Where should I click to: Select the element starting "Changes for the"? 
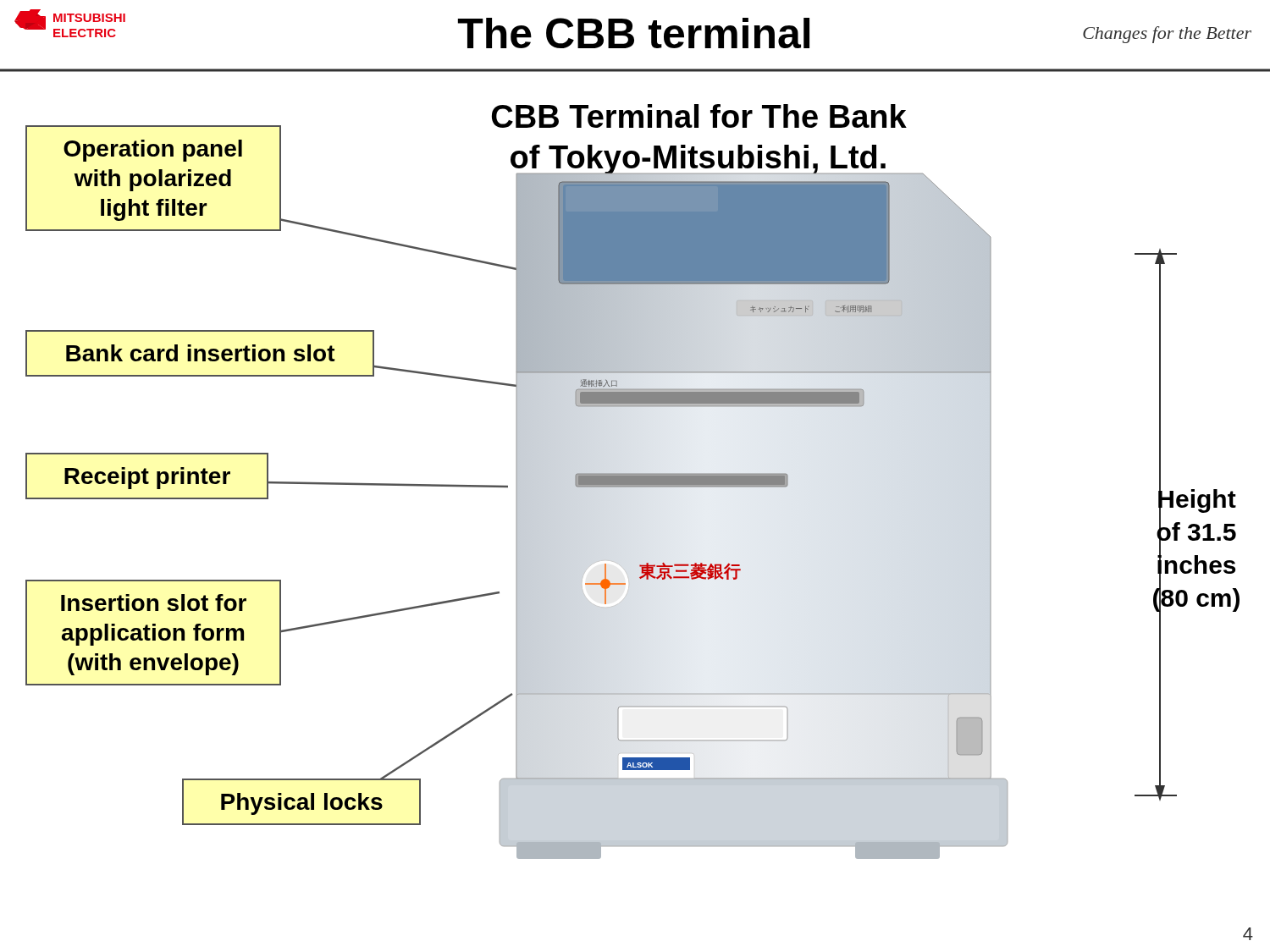coord(1167,33)
